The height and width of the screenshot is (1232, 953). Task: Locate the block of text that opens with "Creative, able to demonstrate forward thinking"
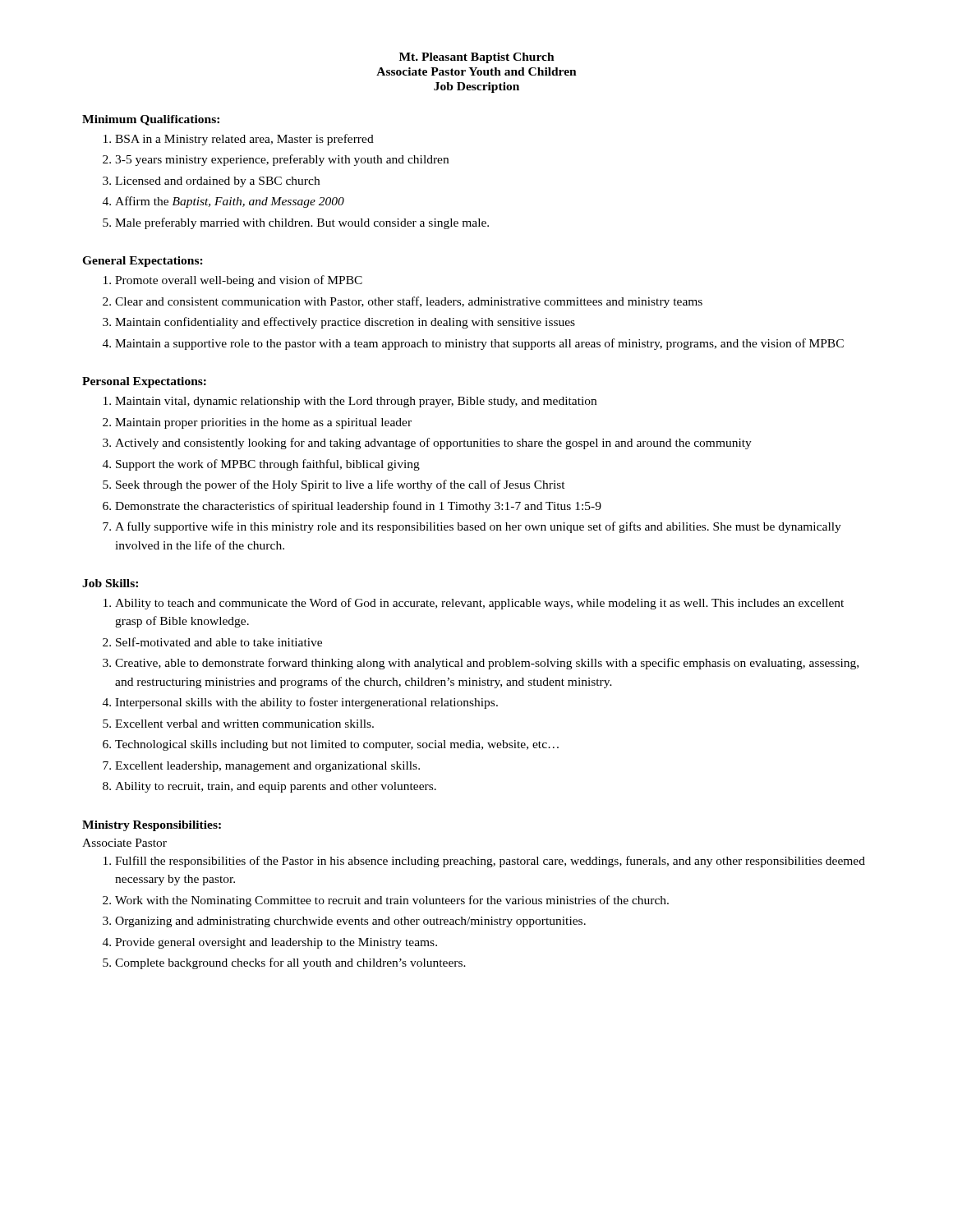click(x=487, y=672)
